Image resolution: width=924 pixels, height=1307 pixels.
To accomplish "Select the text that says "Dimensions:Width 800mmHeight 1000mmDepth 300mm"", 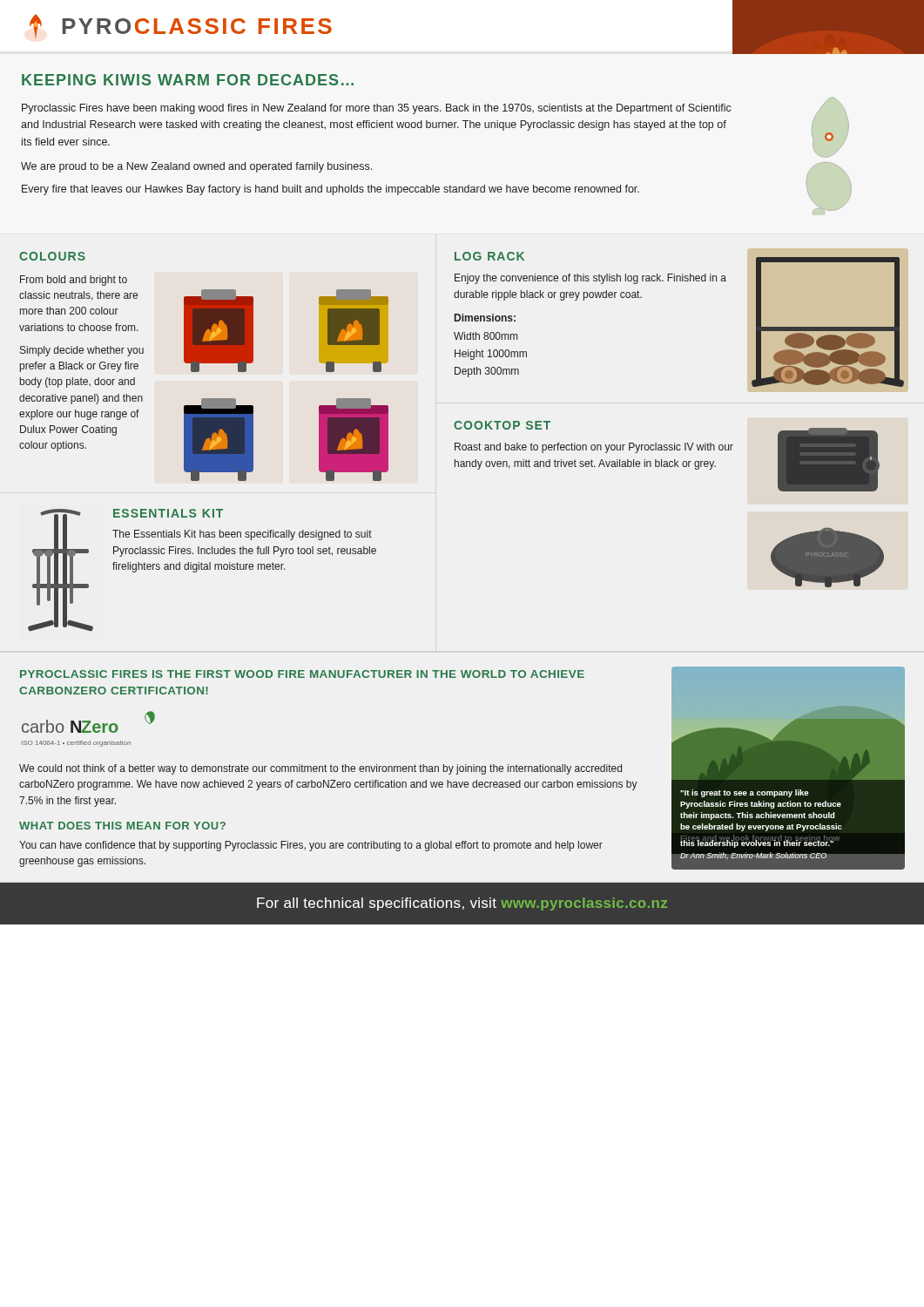I will tap(491, 345).
